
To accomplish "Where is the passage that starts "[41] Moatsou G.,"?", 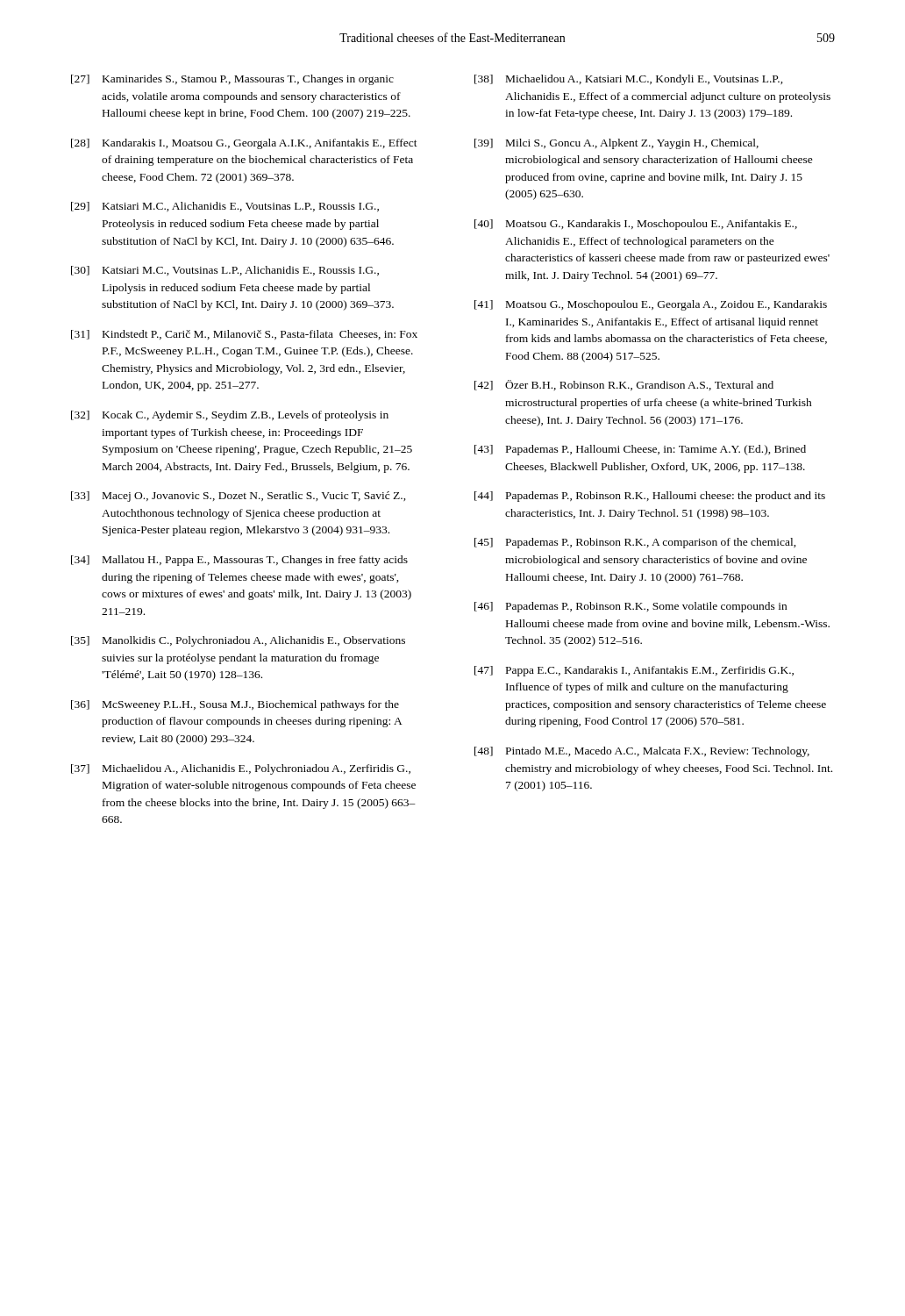I will click(654, 330).
